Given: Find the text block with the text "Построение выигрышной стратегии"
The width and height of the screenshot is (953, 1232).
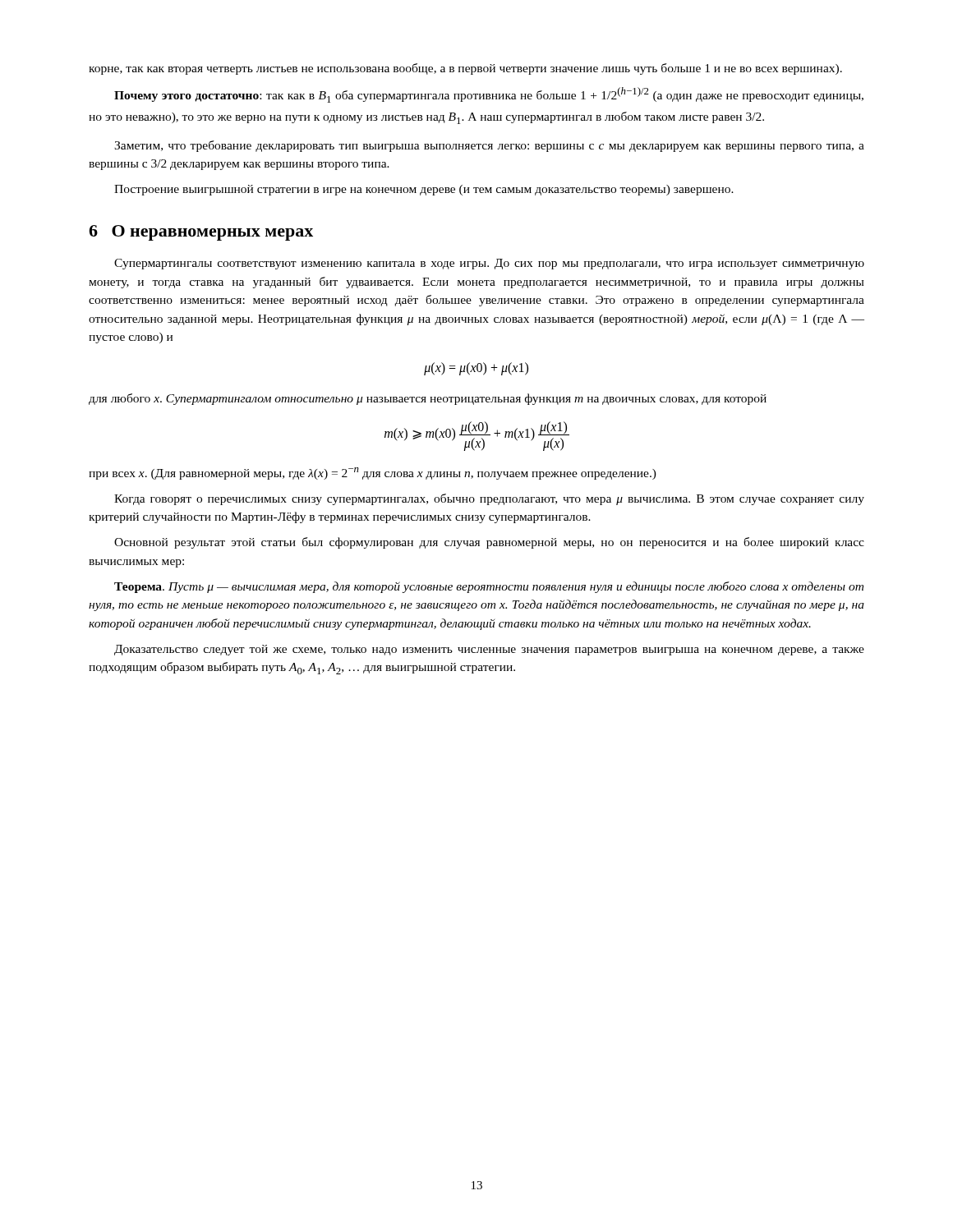Looking at the screenshot, I should (x=476, y=189).
